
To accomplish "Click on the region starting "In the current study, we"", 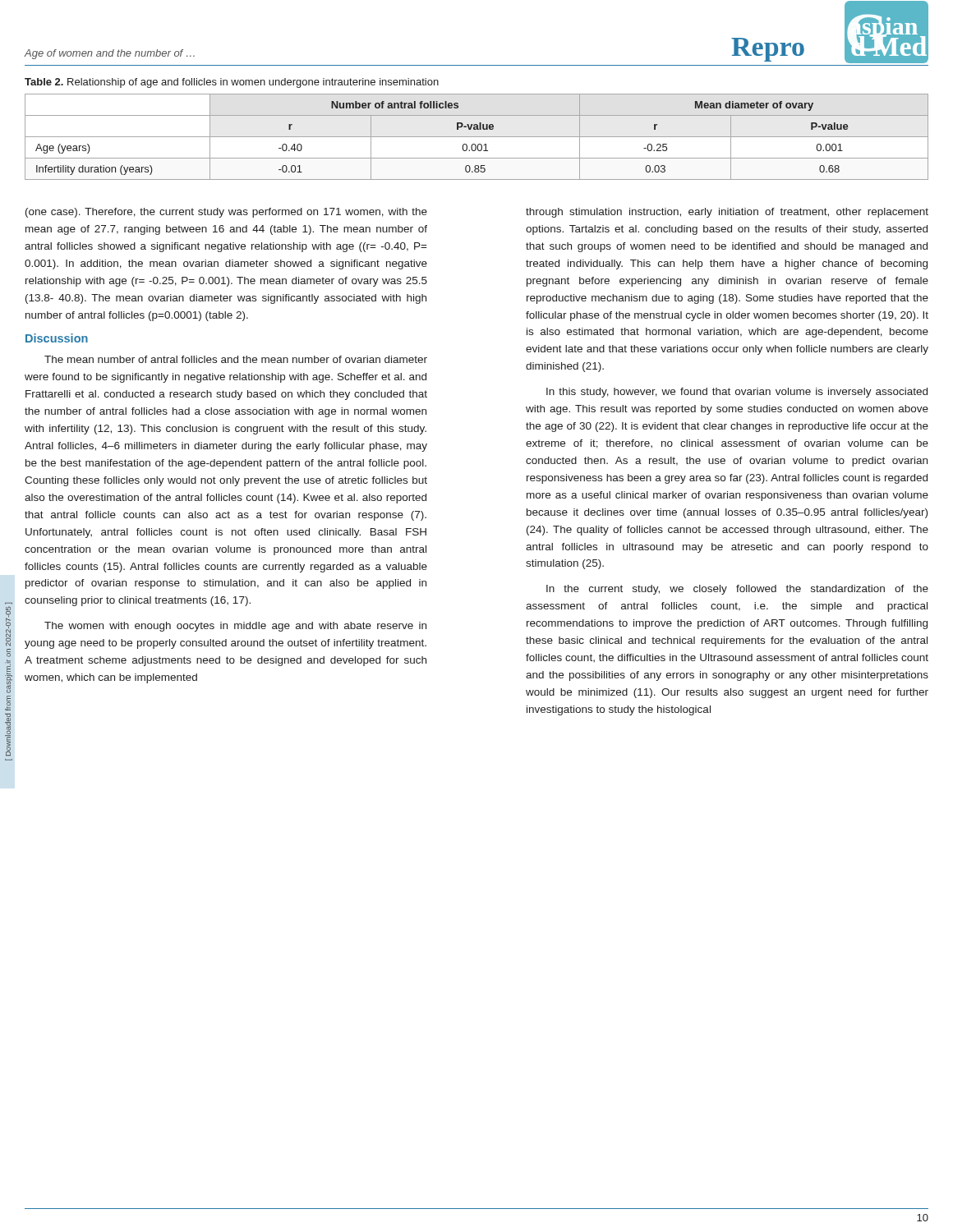I will coord(727,650).
